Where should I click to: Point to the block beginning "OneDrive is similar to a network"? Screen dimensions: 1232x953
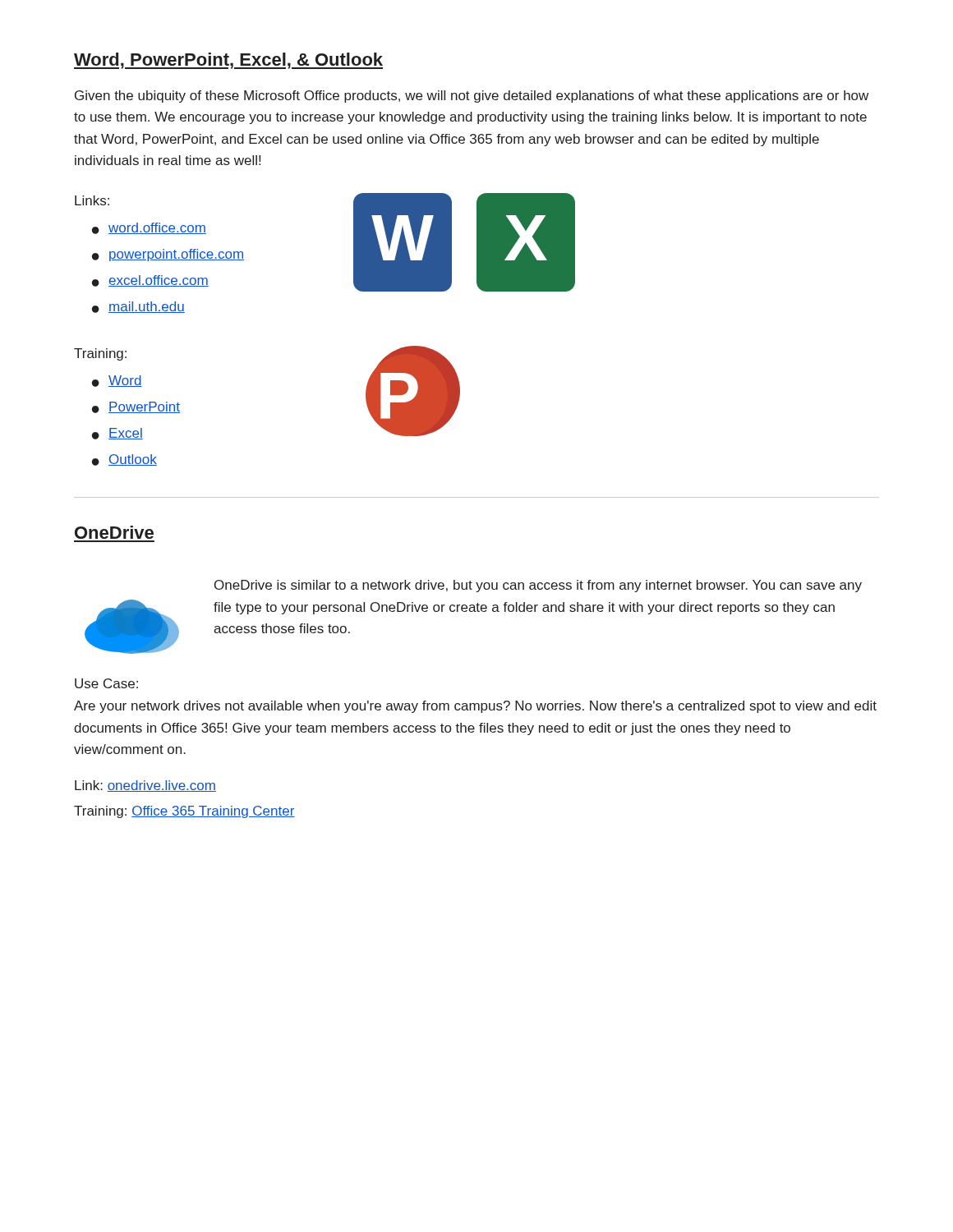point(538,607)
